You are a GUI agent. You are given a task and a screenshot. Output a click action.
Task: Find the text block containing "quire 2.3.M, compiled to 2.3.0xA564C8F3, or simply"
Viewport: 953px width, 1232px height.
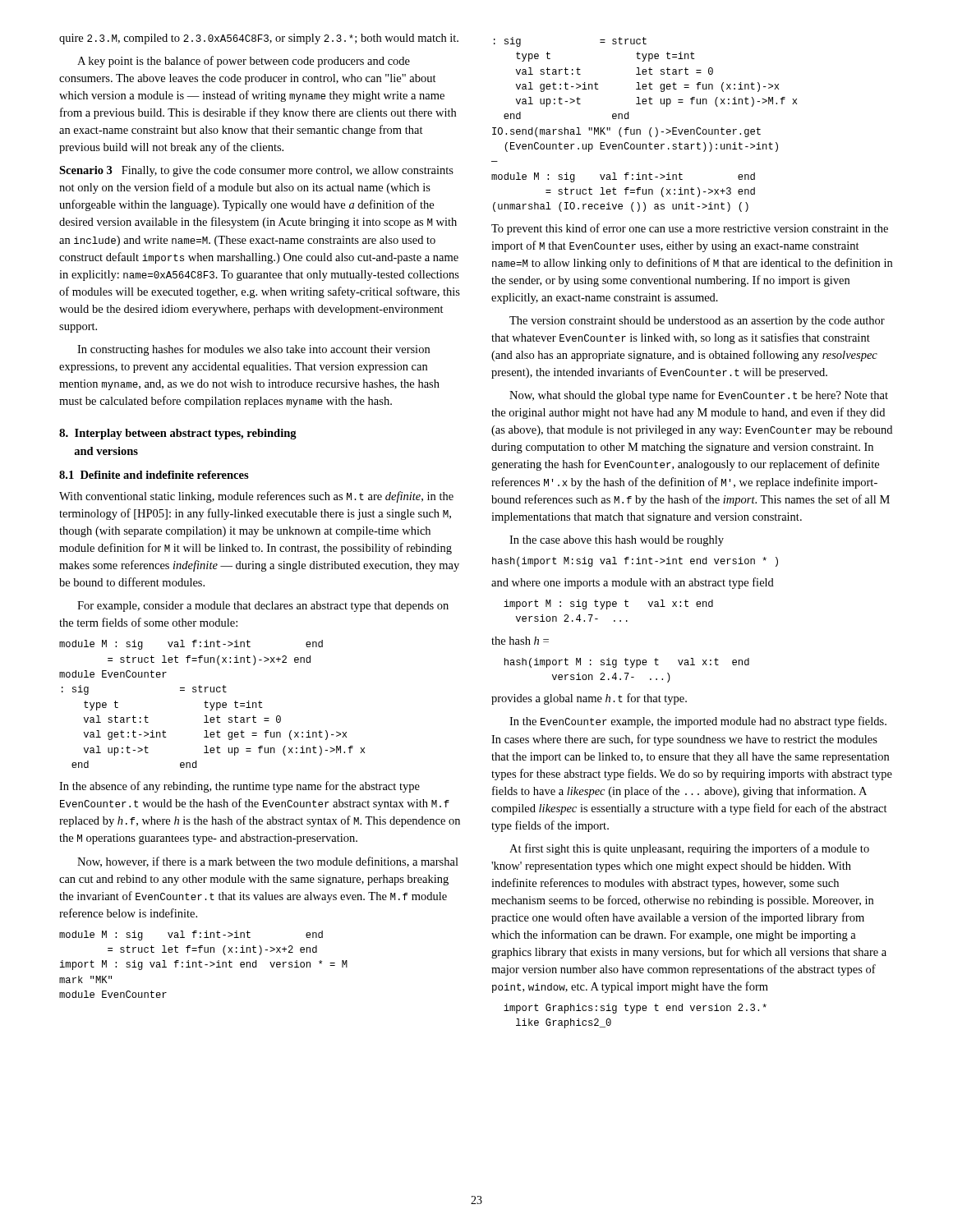[260, 93]
